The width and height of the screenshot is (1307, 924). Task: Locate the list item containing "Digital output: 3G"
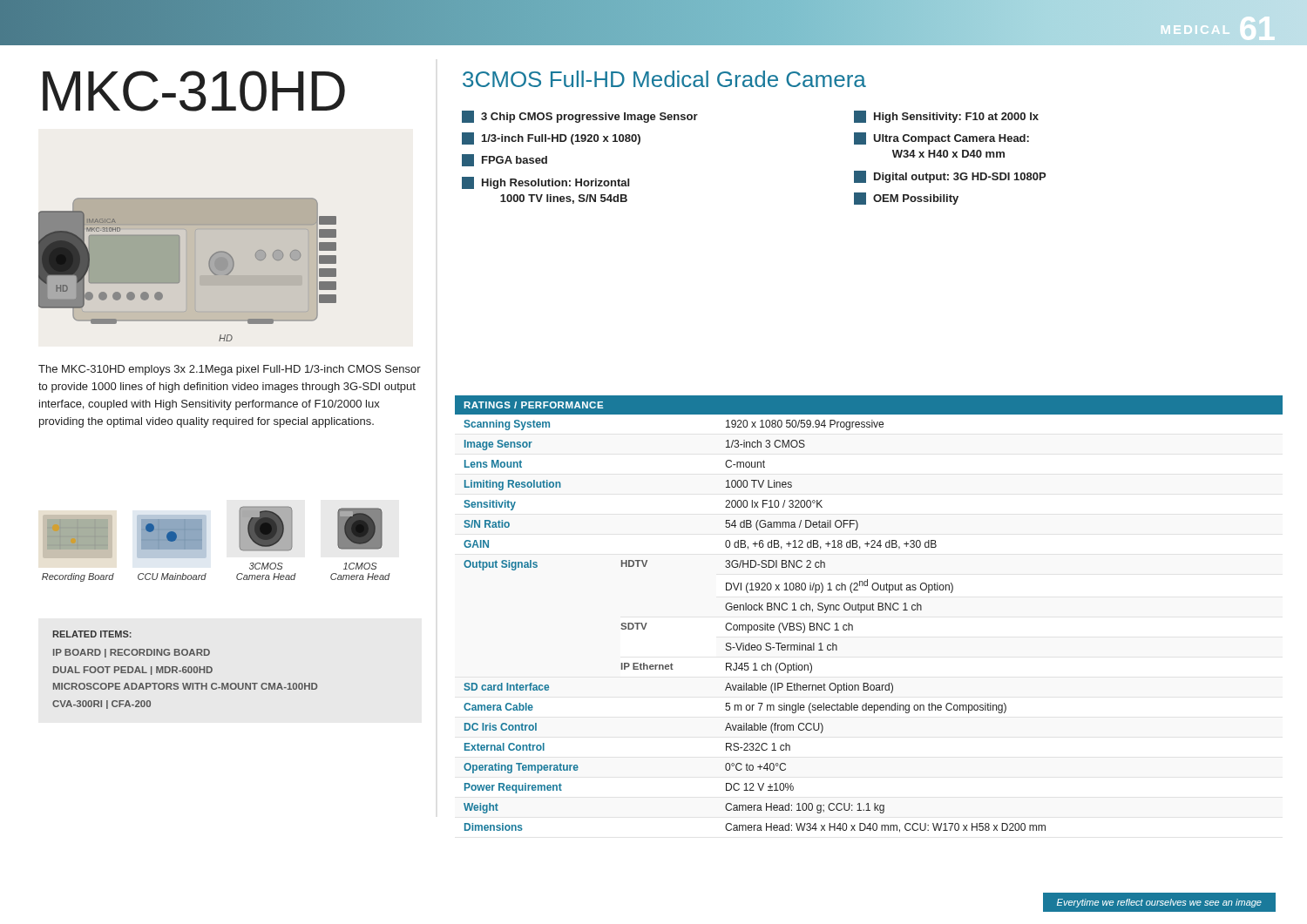pyautogui.click(x=950, y=176)
